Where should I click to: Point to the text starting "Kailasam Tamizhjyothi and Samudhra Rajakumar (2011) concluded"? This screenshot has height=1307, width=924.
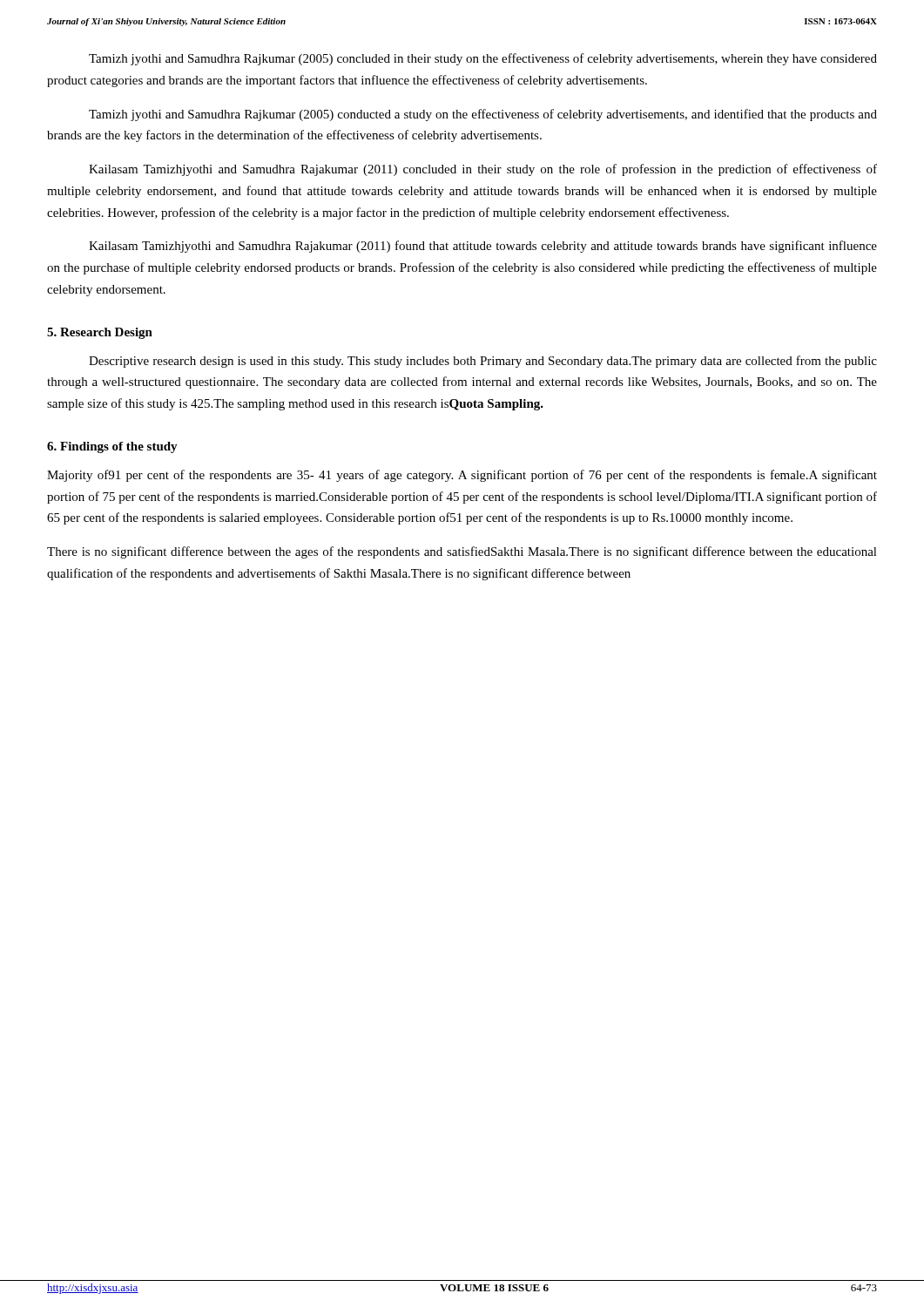click(462, 191)
